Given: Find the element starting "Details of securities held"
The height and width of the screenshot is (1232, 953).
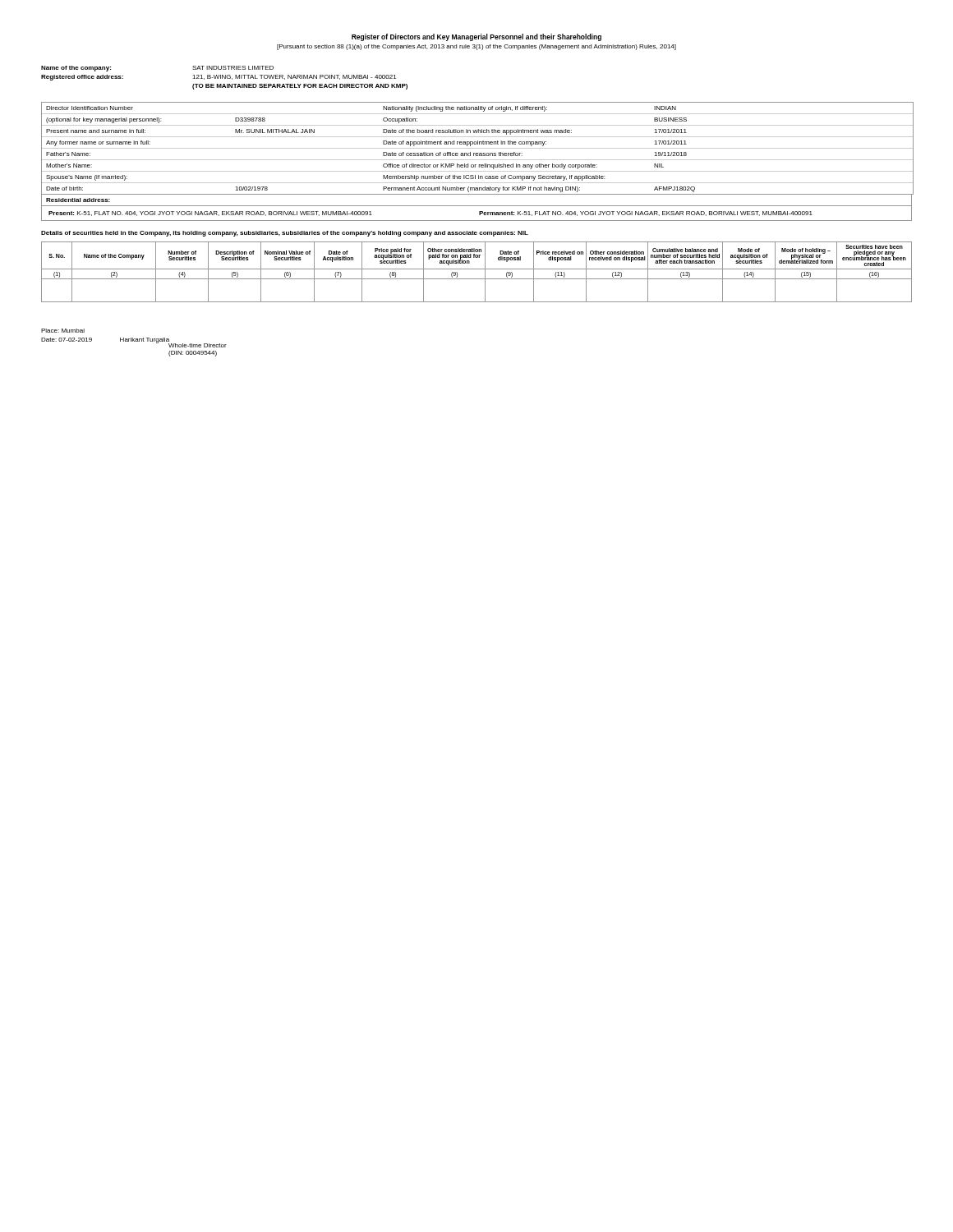Looking at the screenshot, I should click(285, 233).
